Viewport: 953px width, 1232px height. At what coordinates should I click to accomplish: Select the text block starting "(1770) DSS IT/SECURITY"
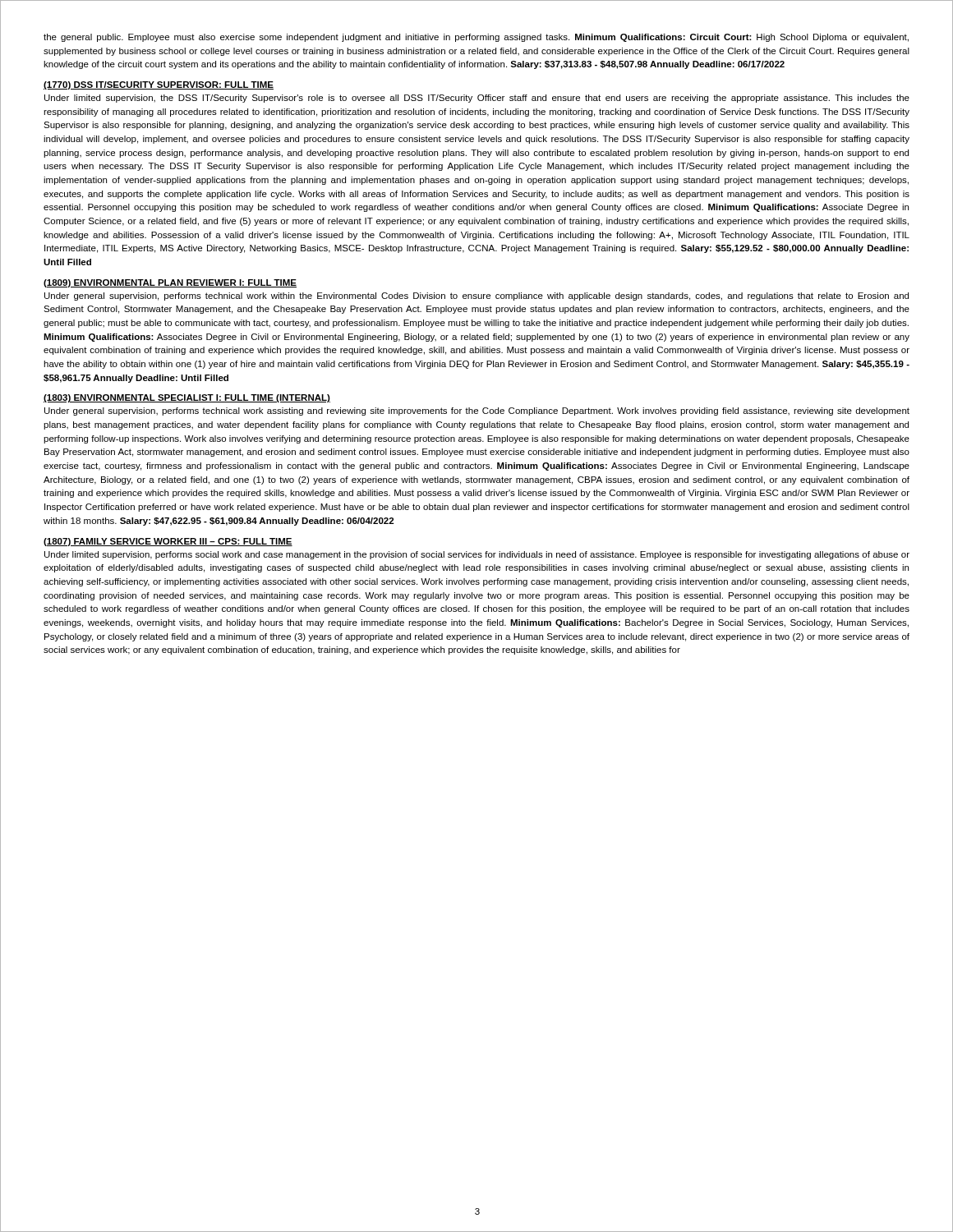pos(159,85)
